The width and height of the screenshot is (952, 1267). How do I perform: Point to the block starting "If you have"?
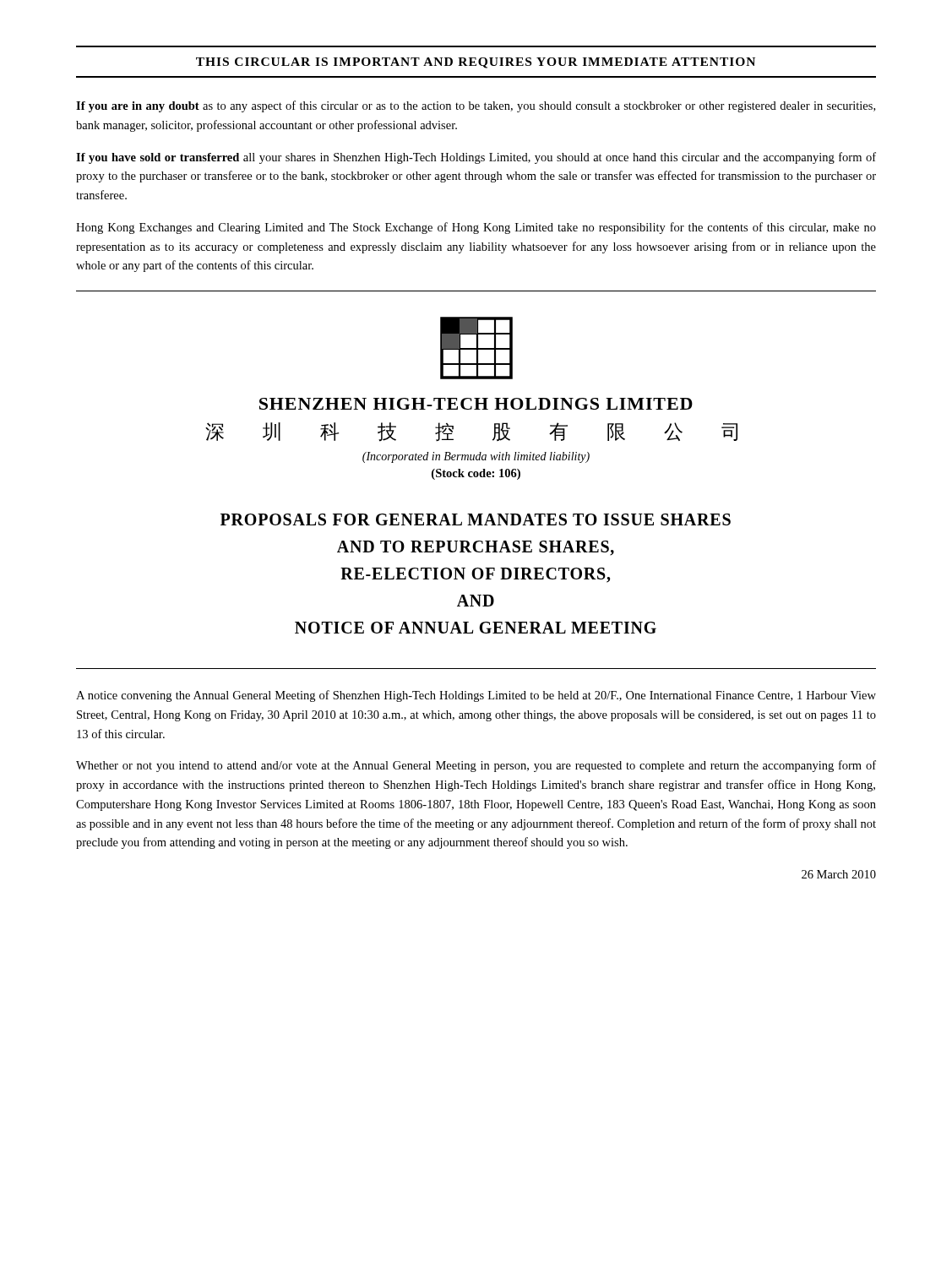click(476, 176)
